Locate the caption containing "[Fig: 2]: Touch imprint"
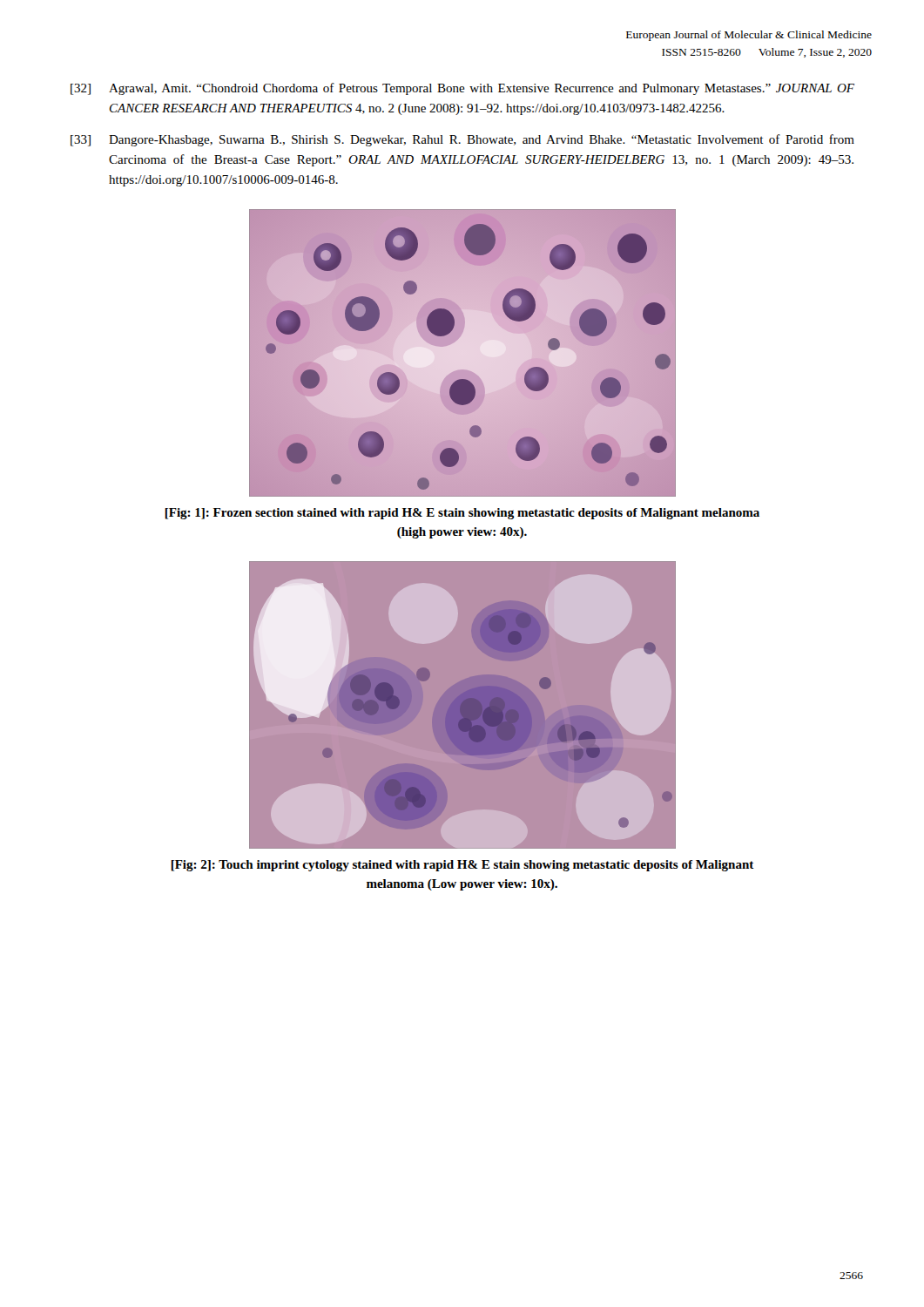Screen dimensions: 1307x924 click(462, 874)
